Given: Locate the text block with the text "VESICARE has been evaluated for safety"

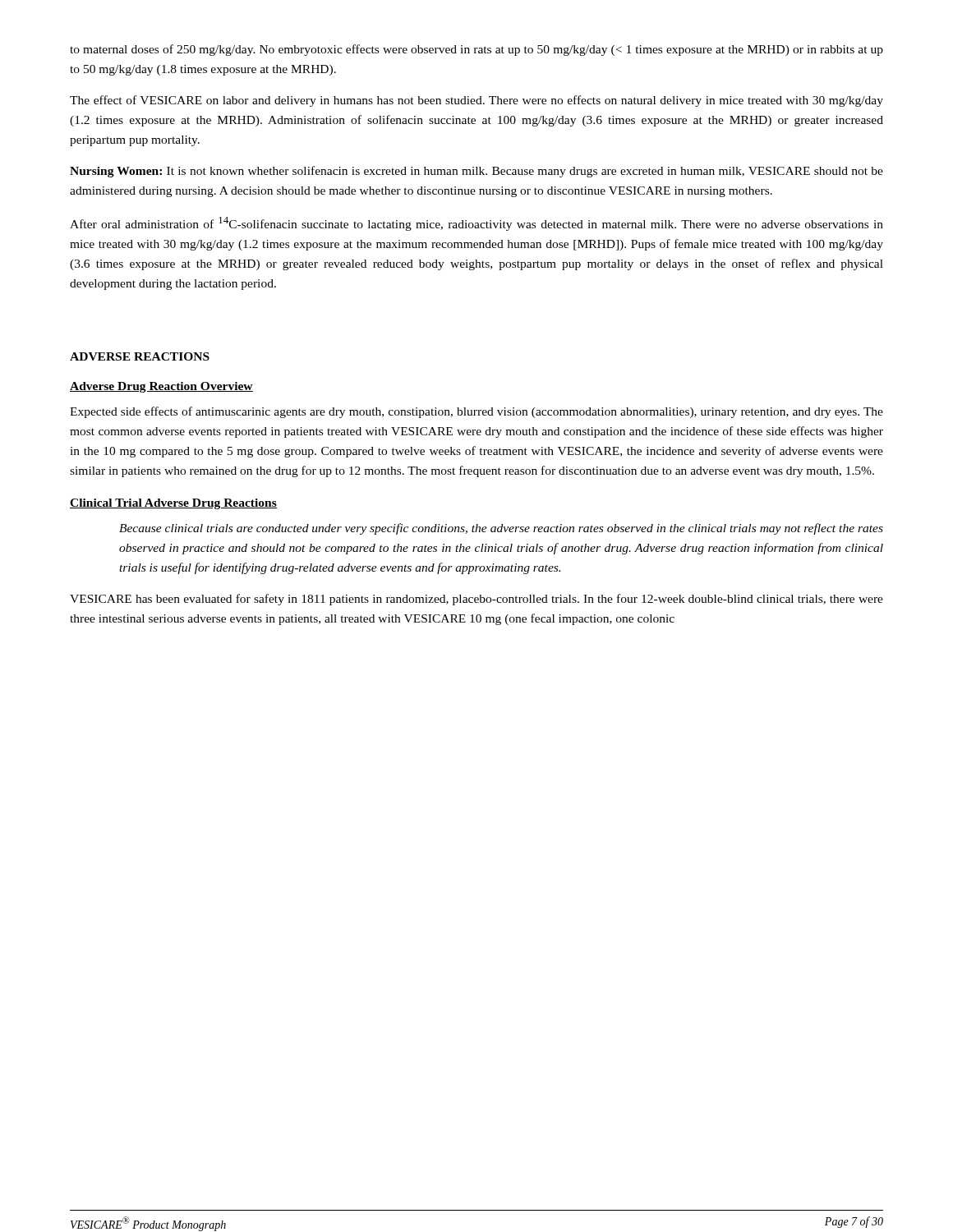Looking at the screenshot, I should tap(476, 609).
